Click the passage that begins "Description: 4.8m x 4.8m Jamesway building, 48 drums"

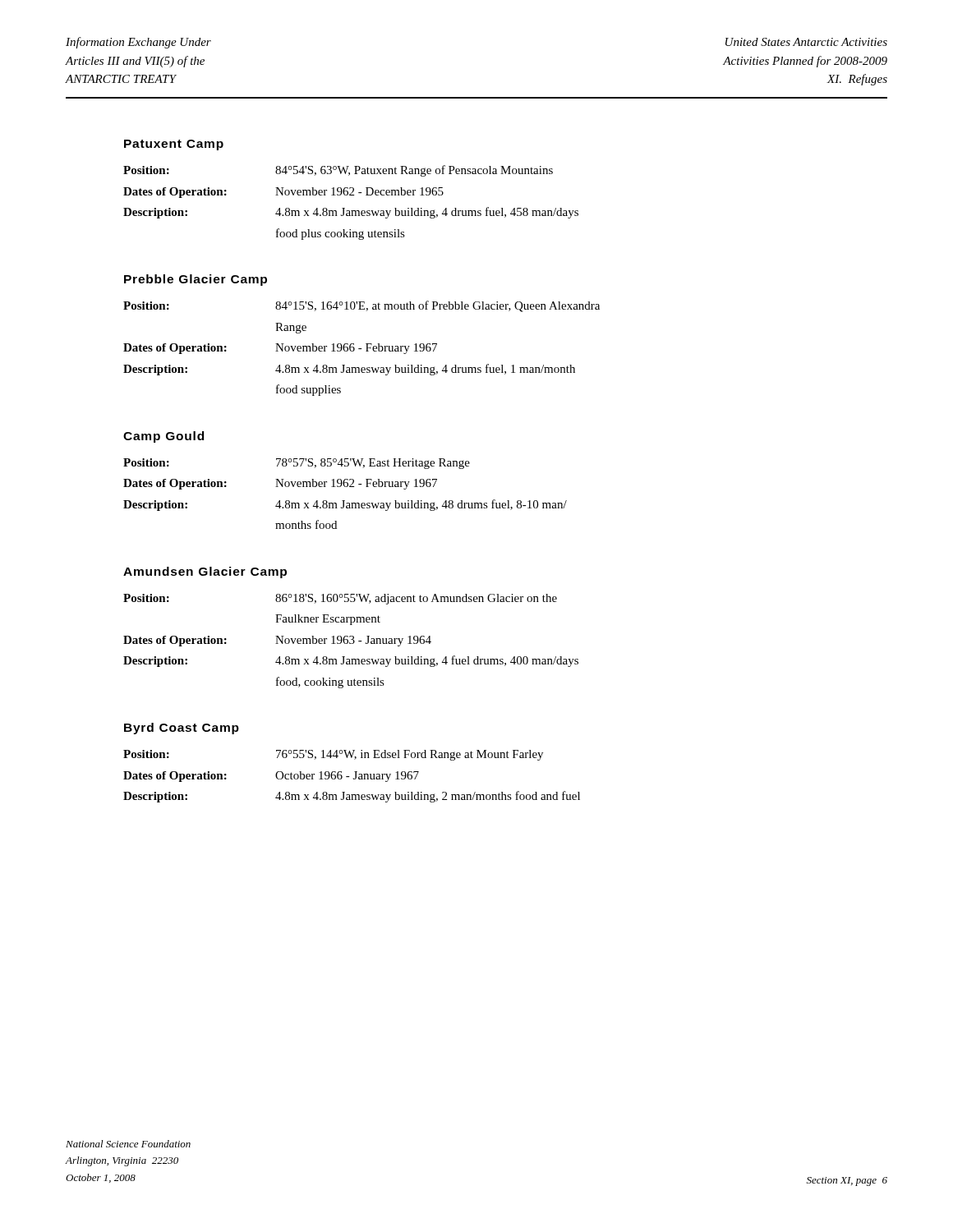497,504
